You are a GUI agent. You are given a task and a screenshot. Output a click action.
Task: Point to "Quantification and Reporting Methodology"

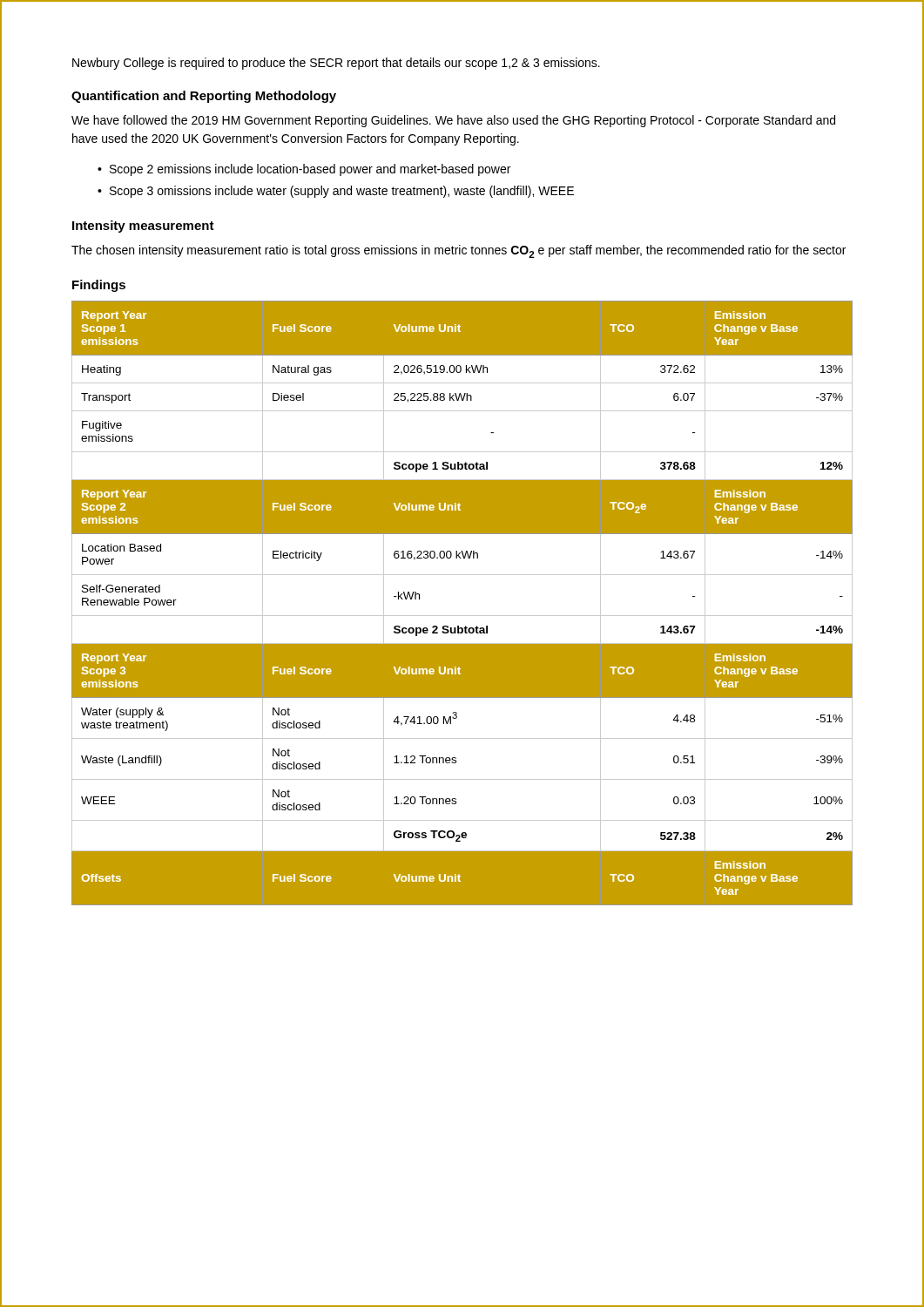pos(204,95)
